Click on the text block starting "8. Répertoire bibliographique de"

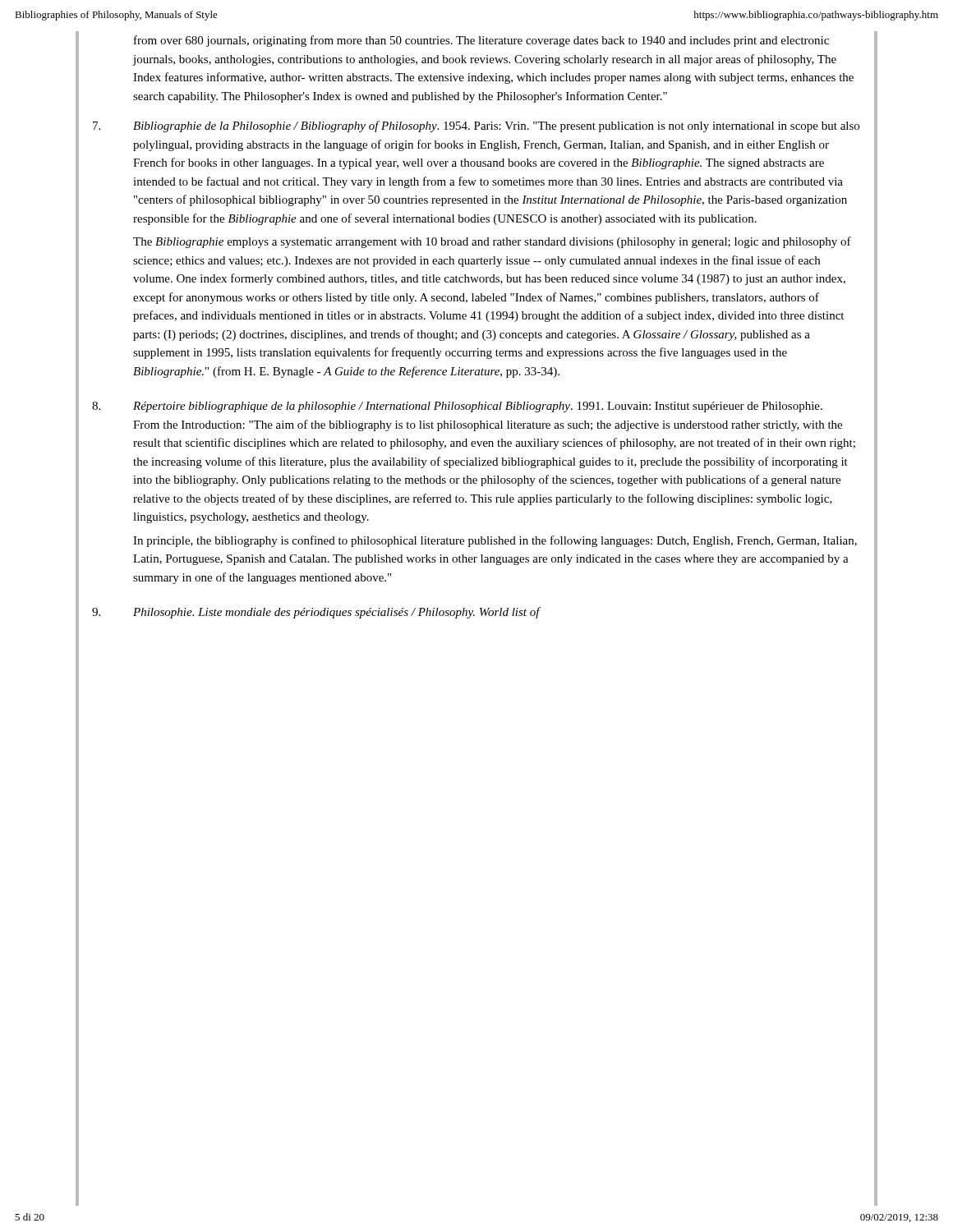tap(476, 494)
